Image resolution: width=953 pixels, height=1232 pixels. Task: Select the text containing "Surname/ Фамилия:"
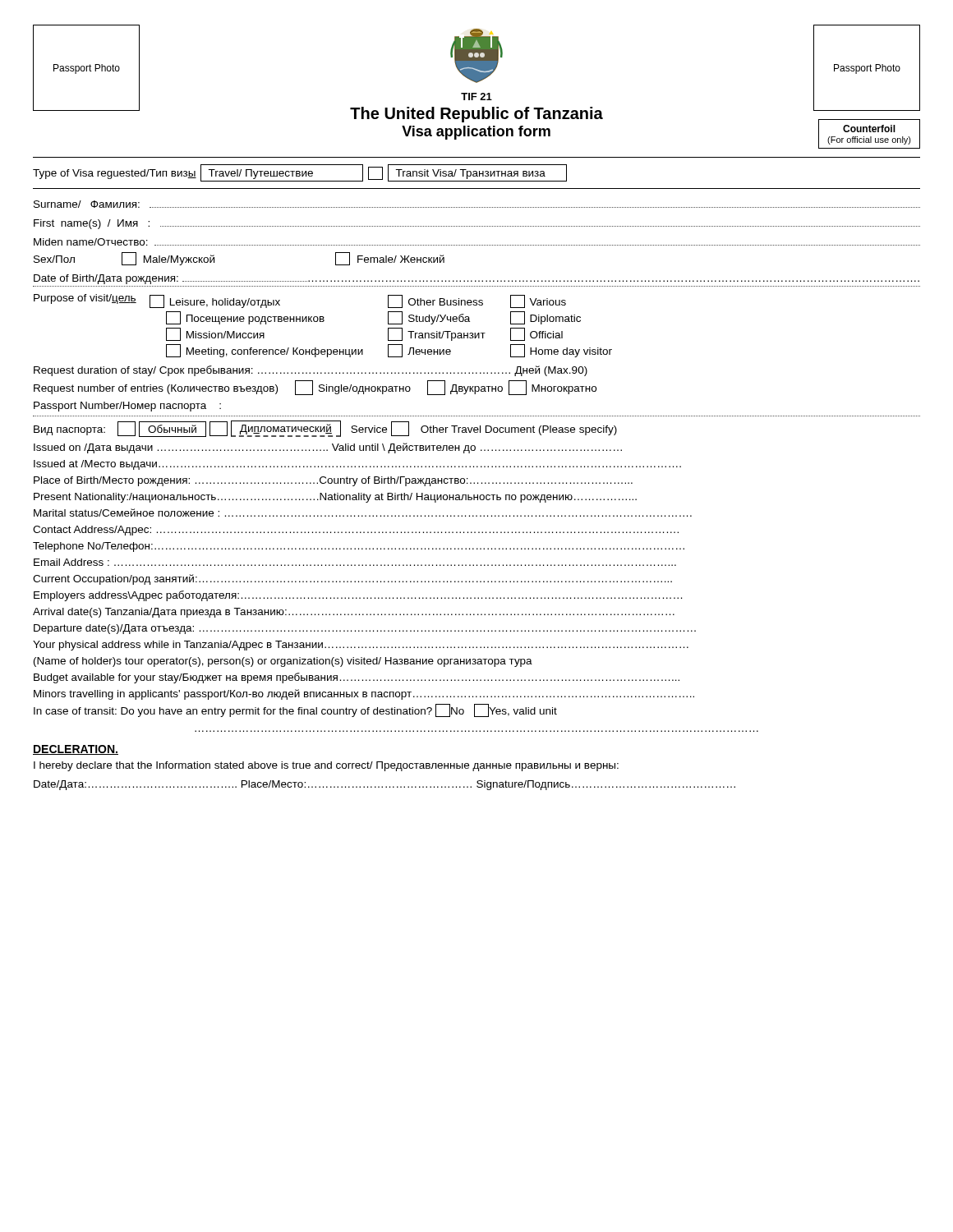click(476, 203)
